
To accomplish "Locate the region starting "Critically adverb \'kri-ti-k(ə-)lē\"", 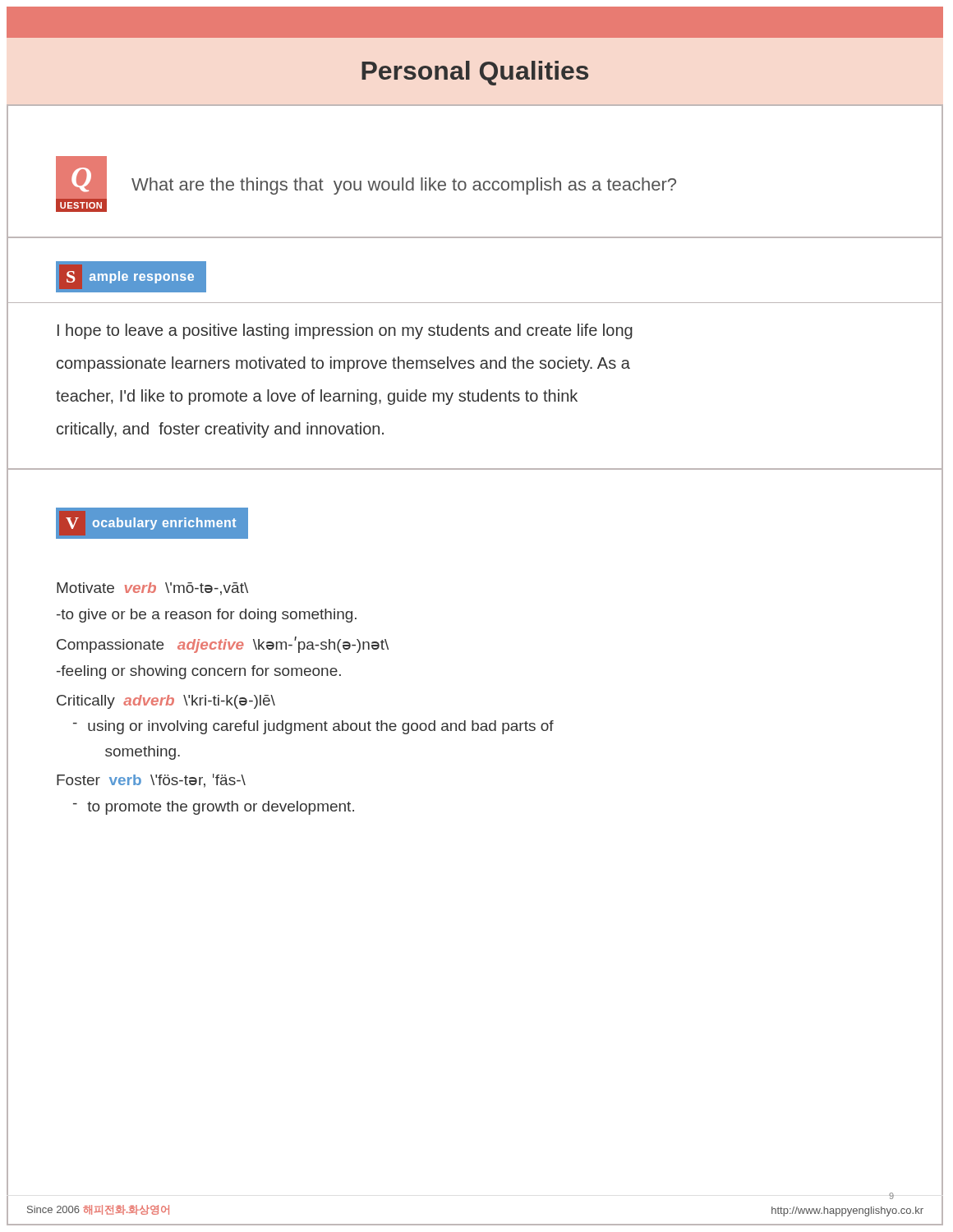I will coord(165,700).
